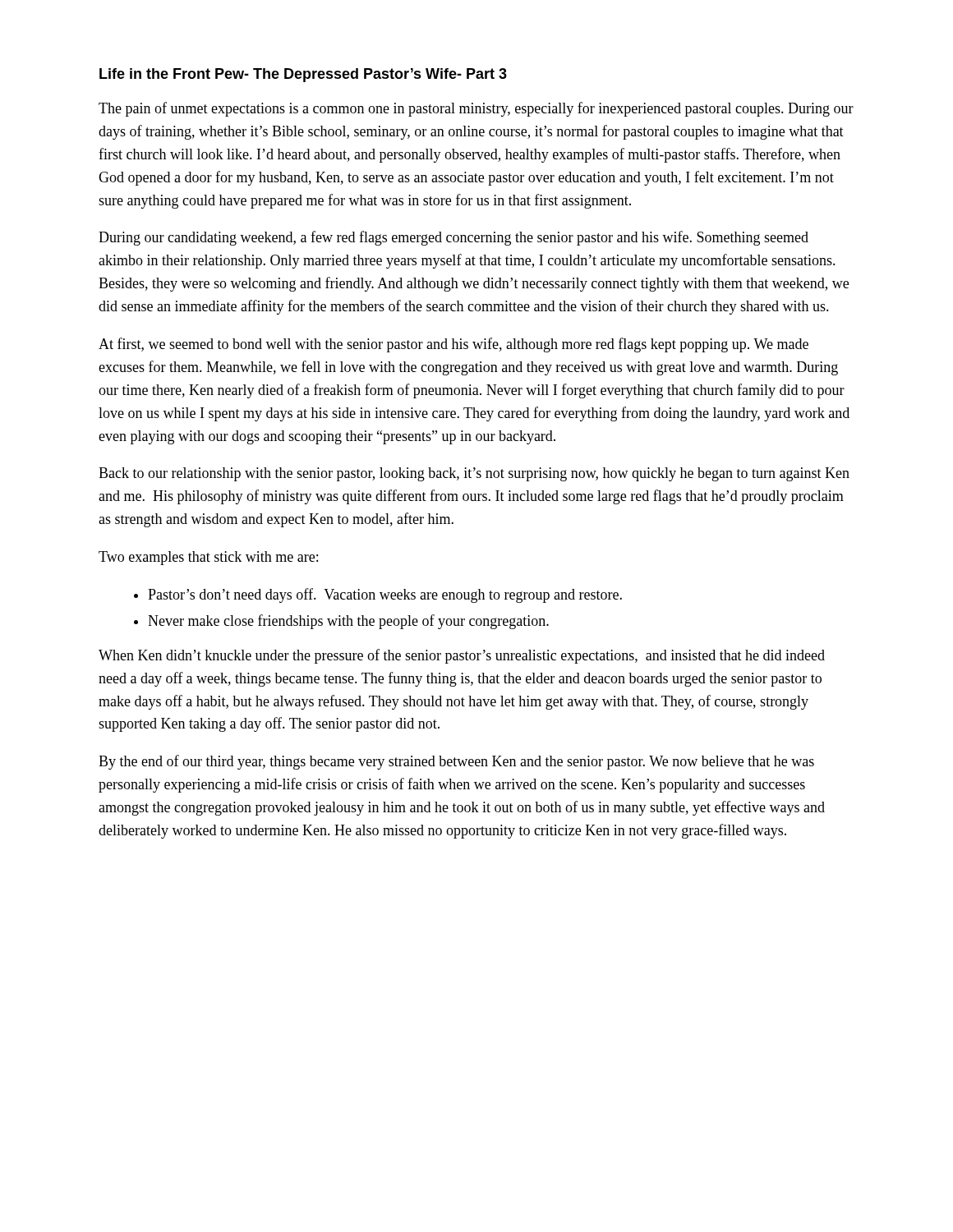Navigate to the text block starting "When Ken didn’t knuckle under the pressure"
This screenshot has width=953, height=1232.
(x=462, y=690)
